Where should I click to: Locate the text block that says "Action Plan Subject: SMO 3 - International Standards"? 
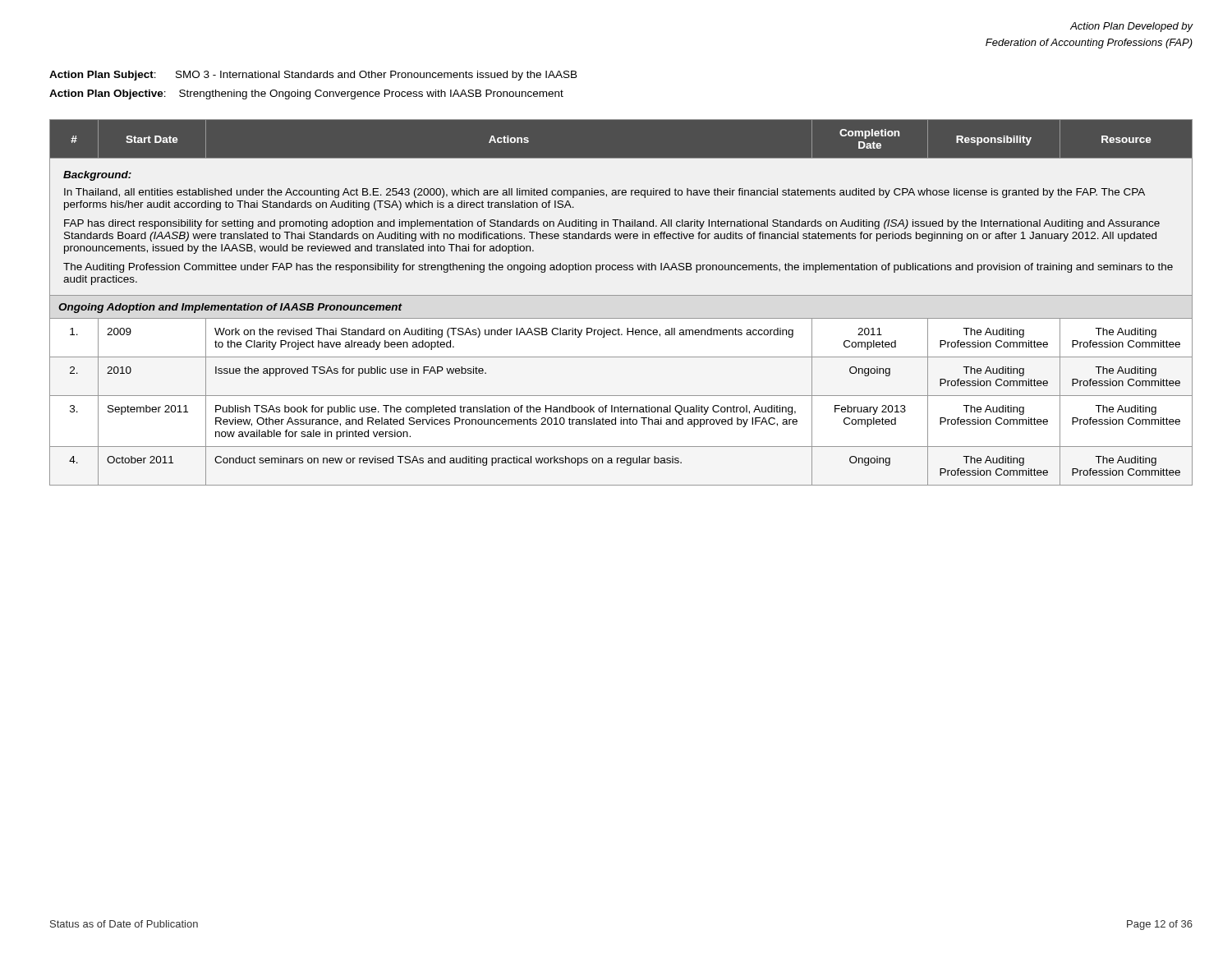pyautogui.click(x=313, y=84)
